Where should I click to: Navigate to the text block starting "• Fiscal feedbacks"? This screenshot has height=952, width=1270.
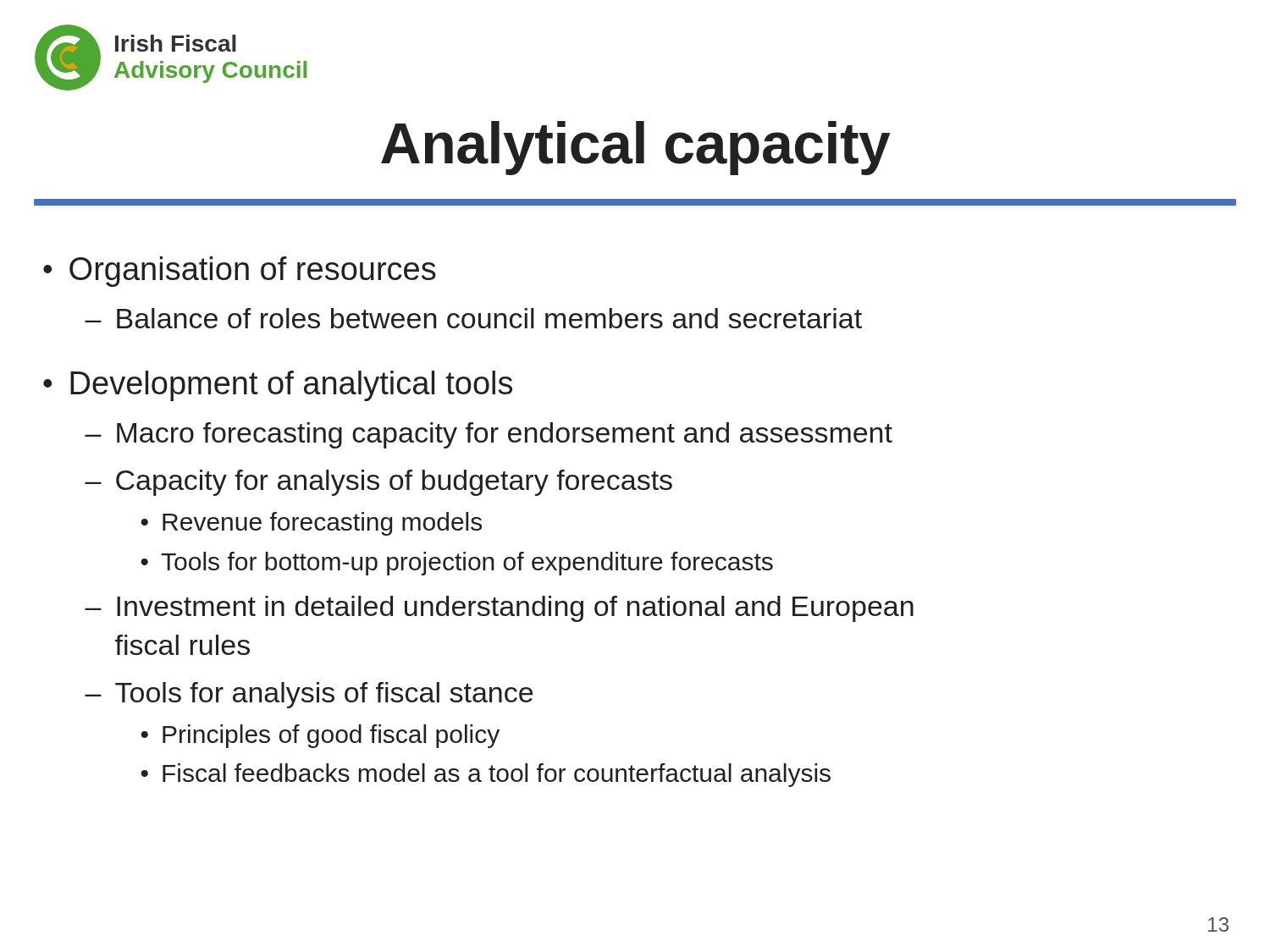tap(486, 774)
